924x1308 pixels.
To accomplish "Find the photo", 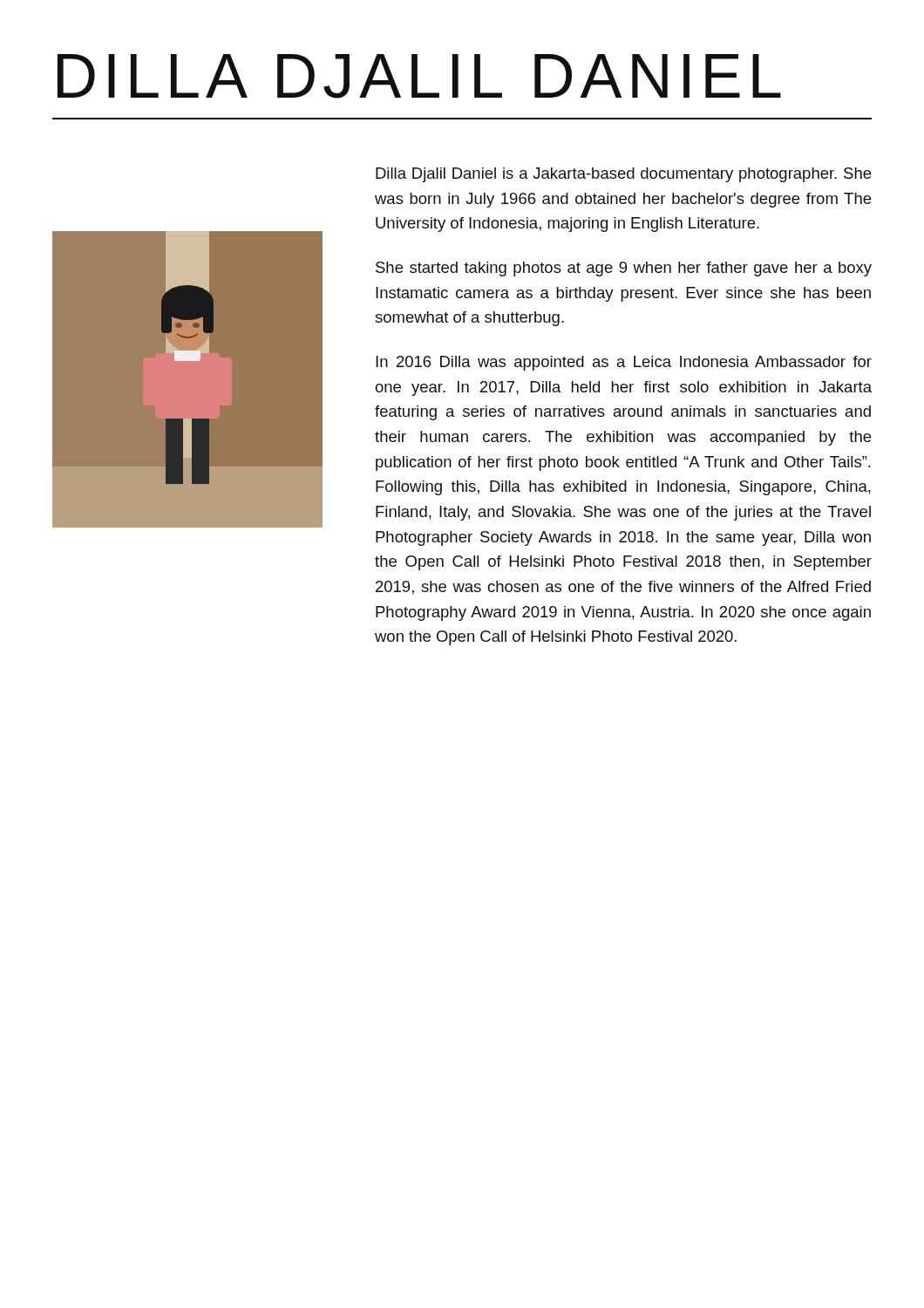I will tap(187, 379).
